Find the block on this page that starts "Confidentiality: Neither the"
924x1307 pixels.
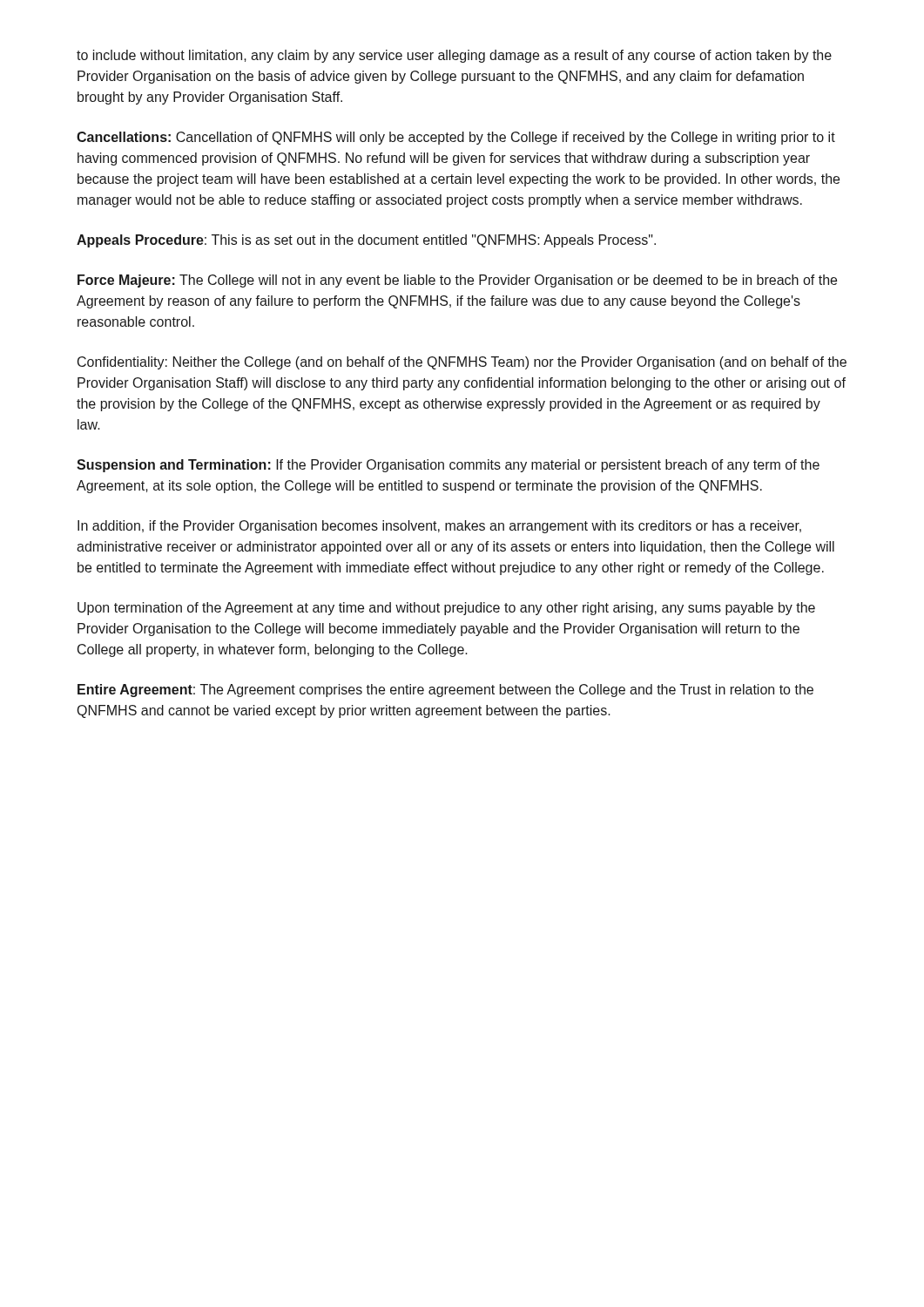(x=462, y=393)
